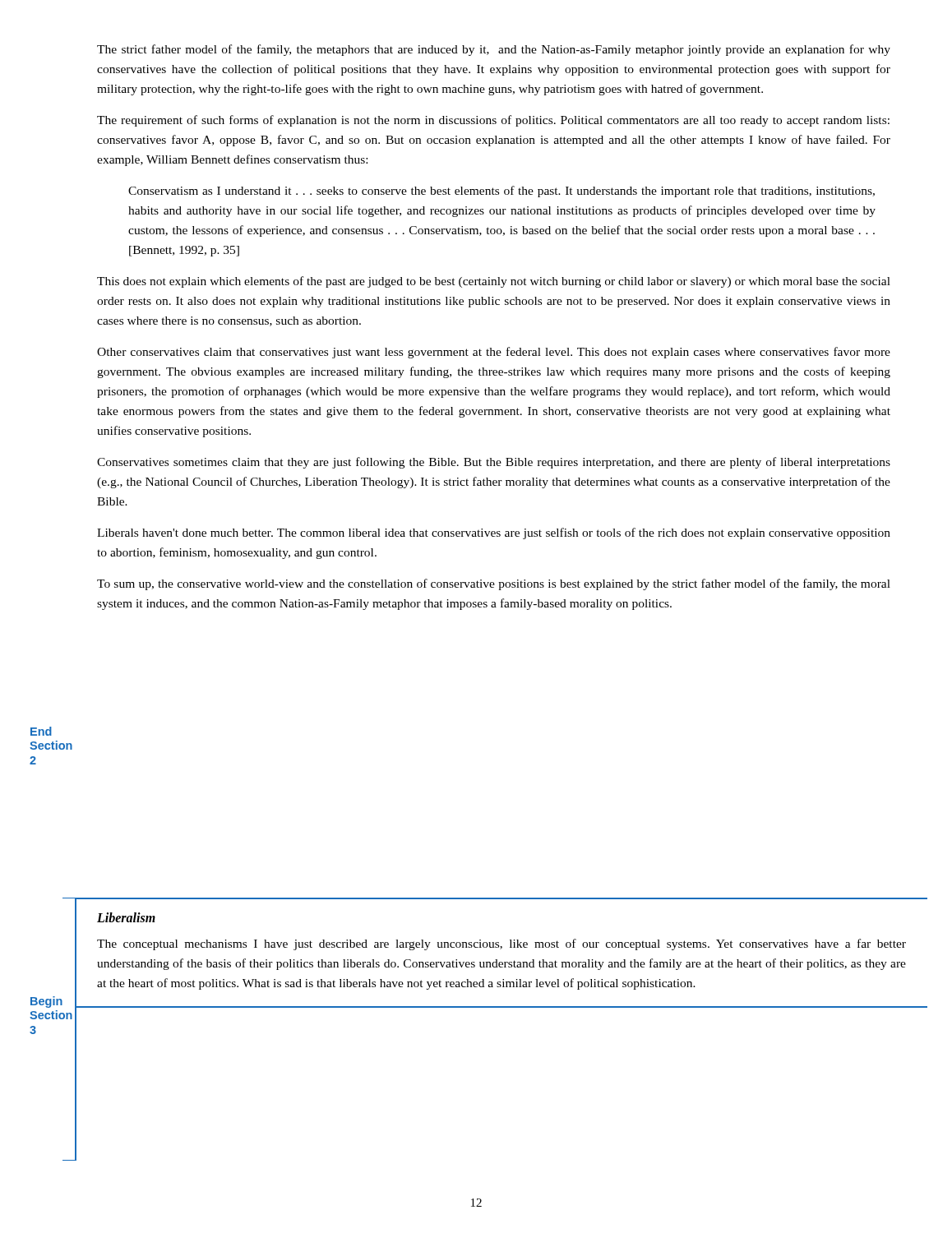Navigate to the passage starting "Liberals haven't done much"
Image resolution: width=952 pixels, height=1233 pixels.
click(494, 542)
